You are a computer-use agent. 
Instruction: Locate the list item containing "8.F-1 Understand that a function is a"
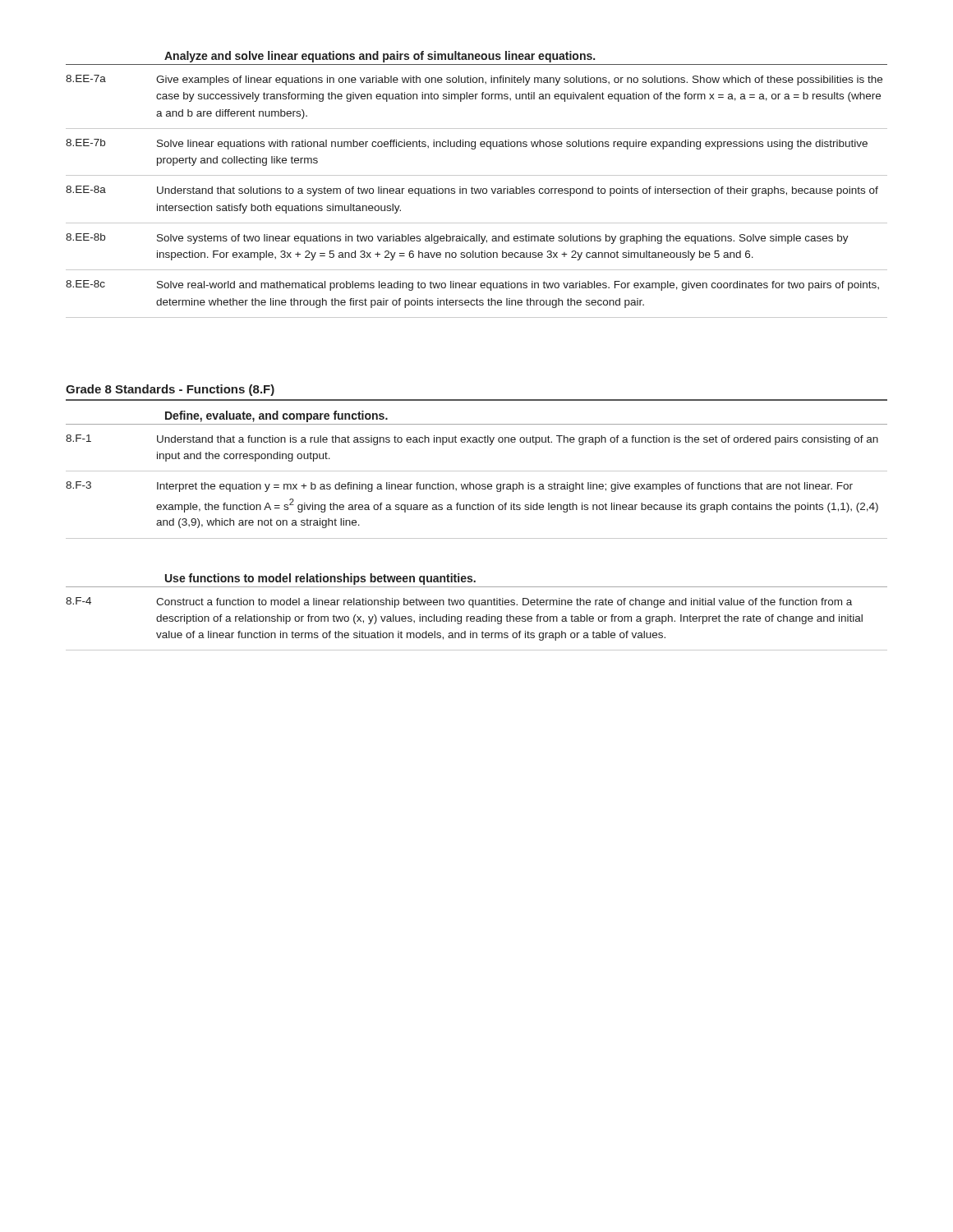pyautogui.click(x=476, y=448)
